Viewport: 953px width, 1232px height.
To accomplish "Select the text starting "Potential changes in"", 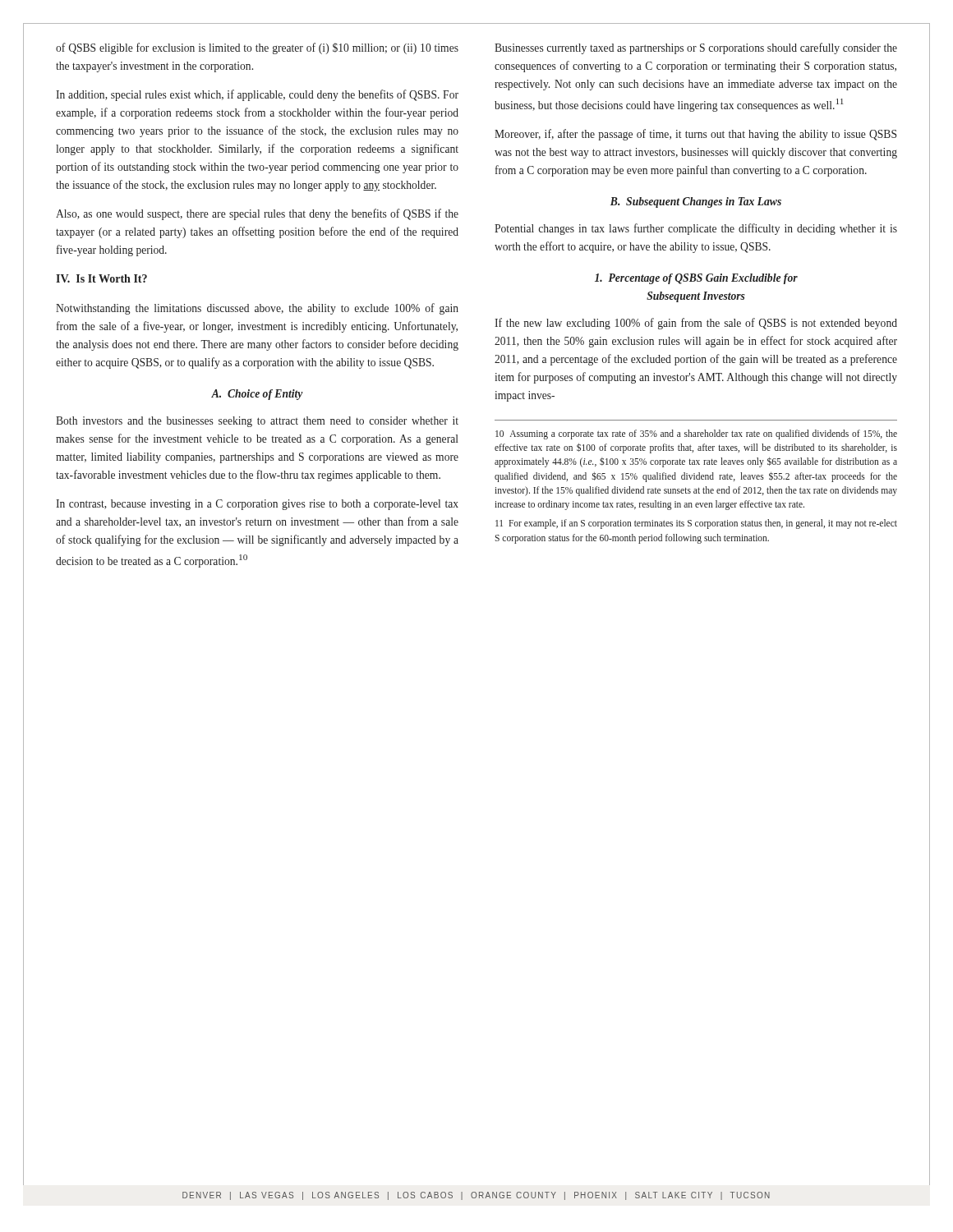I will click(696, 238).
